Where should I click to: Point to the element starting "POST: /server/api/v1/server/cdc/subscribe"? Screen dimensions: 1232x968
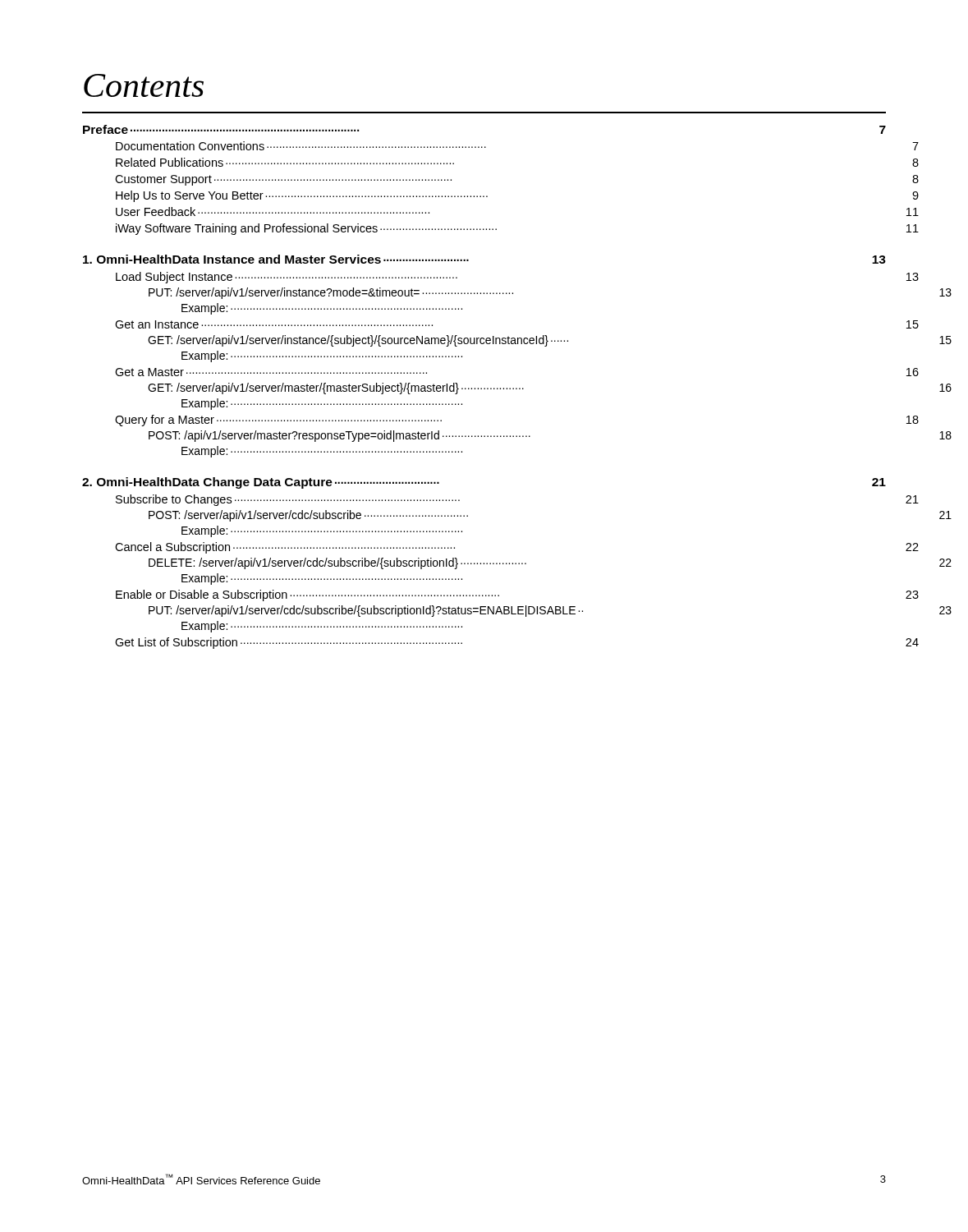250,515
